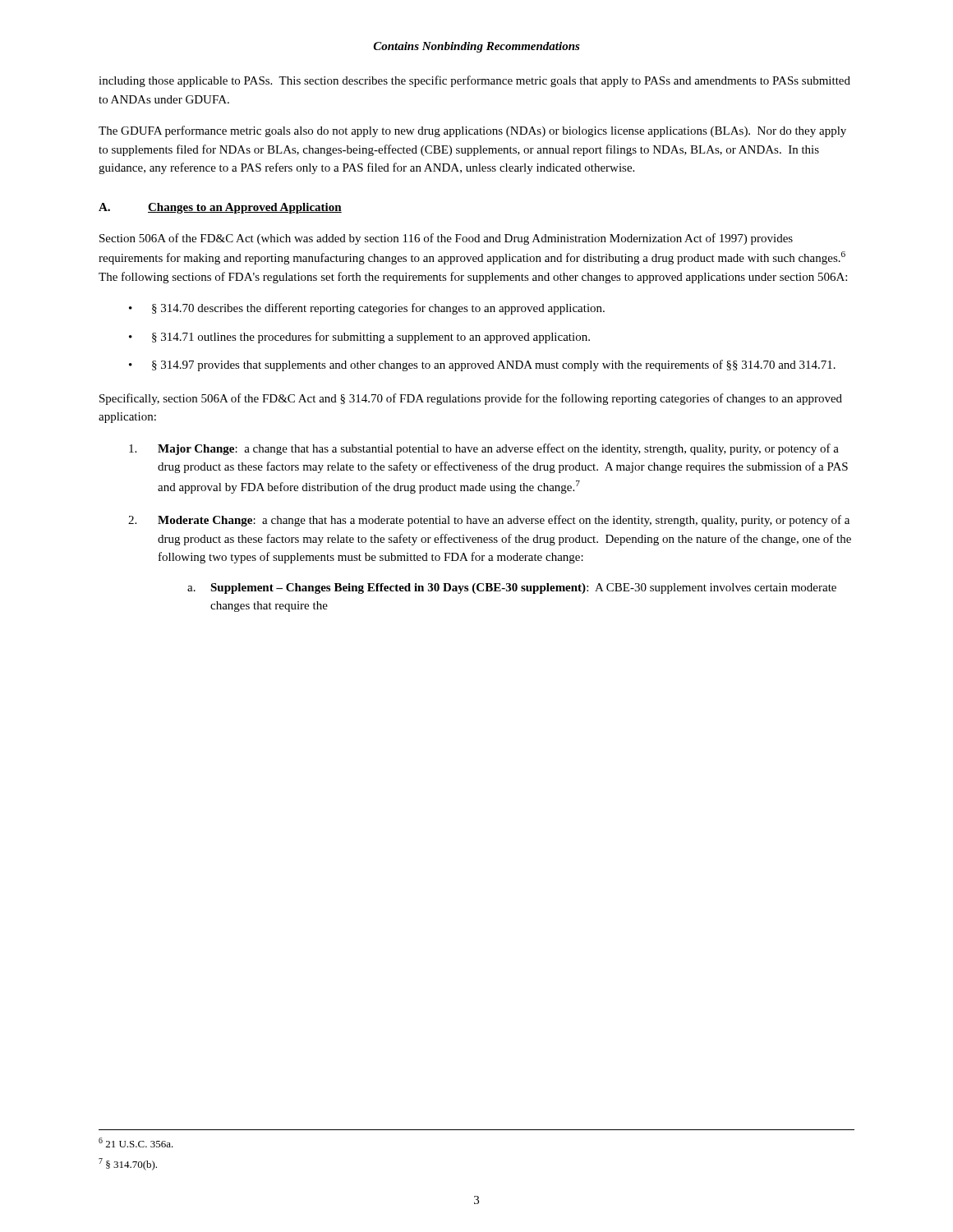This screenshot has width=953, height=1232.
Task: Find the block on this page that starts "• § 314.97 provides that"
Action: click(476, 365)
